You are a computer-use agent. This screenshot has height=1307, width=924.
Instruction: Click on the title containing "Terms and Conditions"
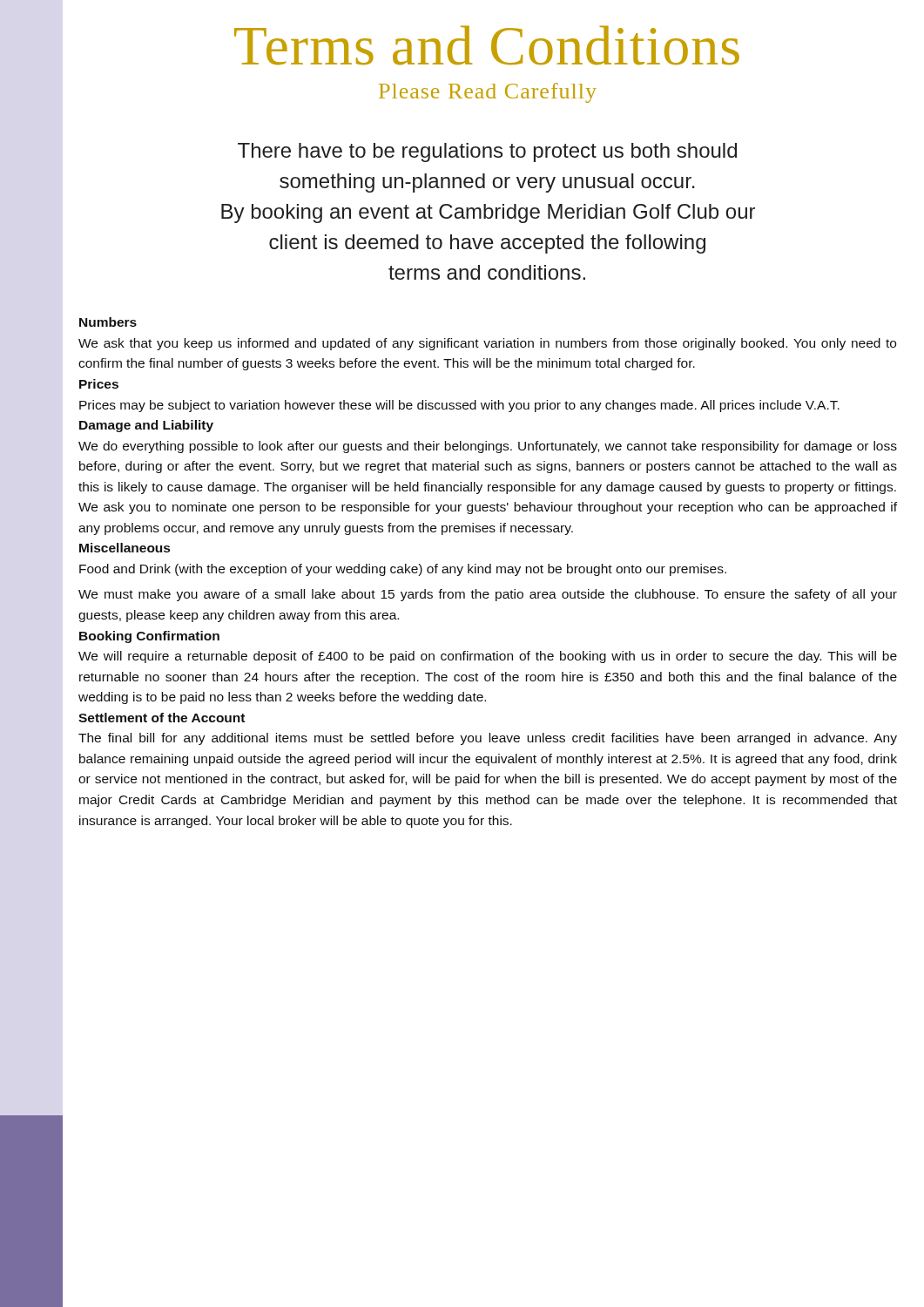[x=488, y=60]
